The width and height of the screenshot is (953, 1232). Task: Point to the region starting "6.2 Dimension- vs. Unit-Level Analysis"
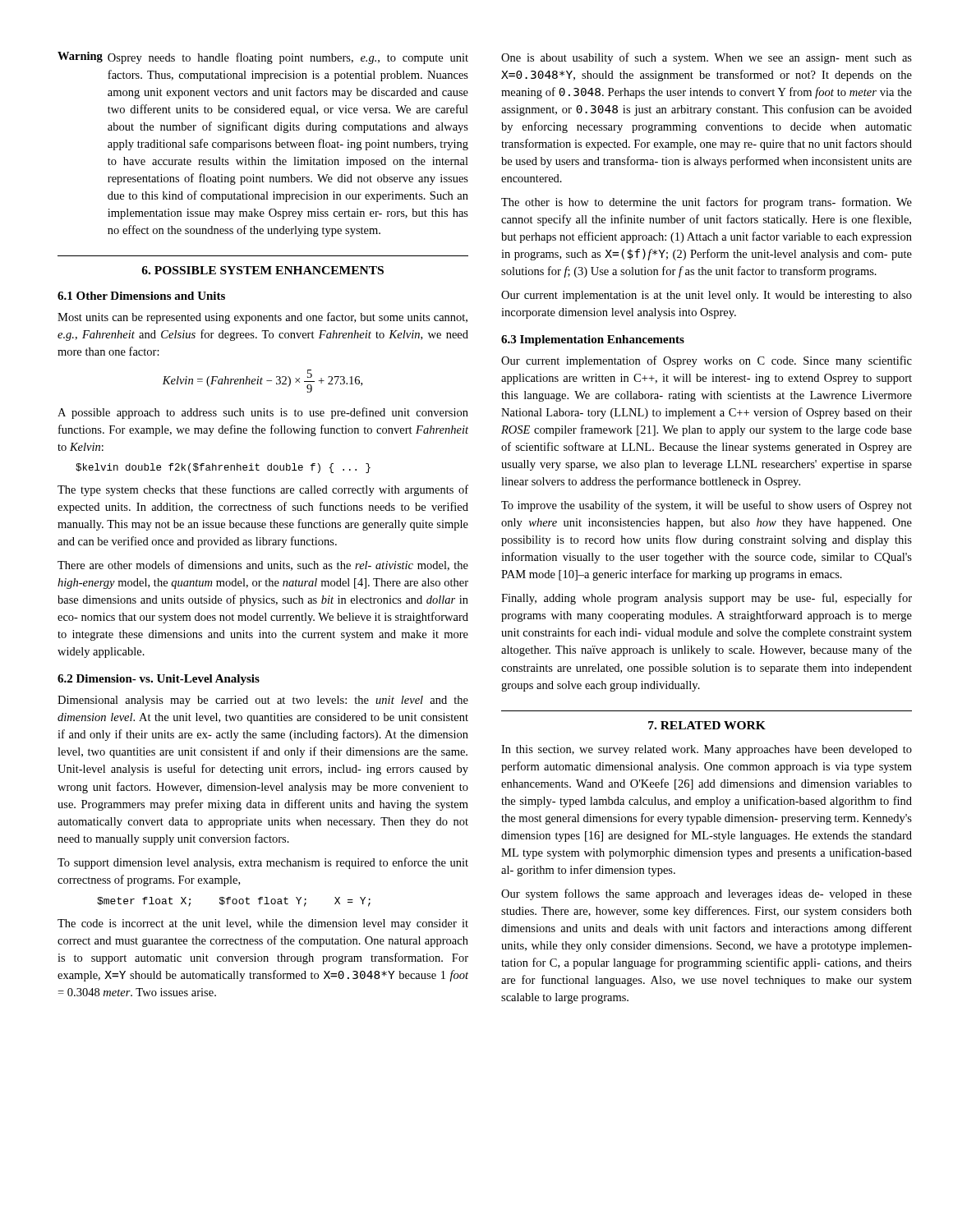[158, 679]
